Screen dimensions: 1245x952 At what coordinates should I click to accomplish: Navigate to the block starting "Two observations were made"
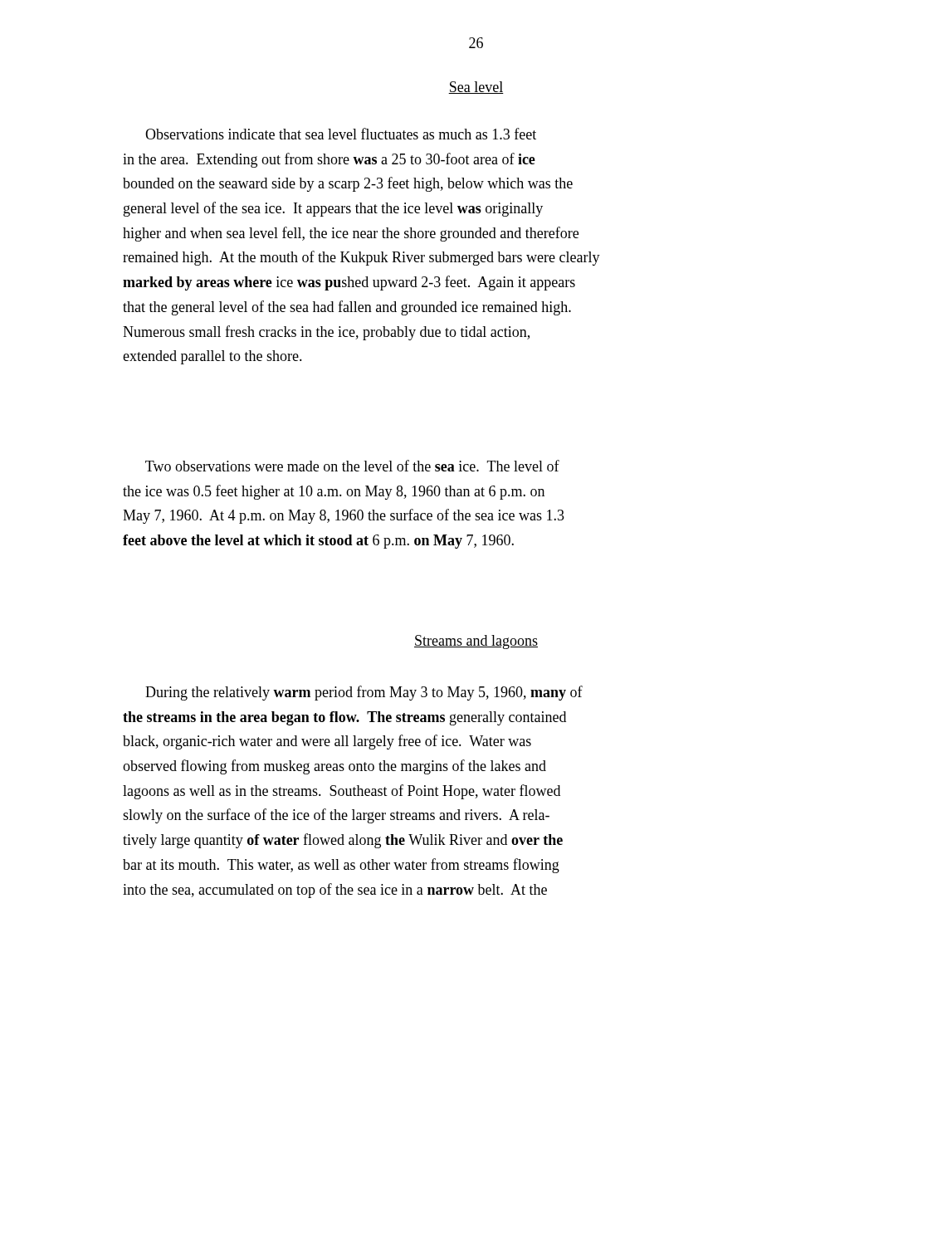(344, 503)
